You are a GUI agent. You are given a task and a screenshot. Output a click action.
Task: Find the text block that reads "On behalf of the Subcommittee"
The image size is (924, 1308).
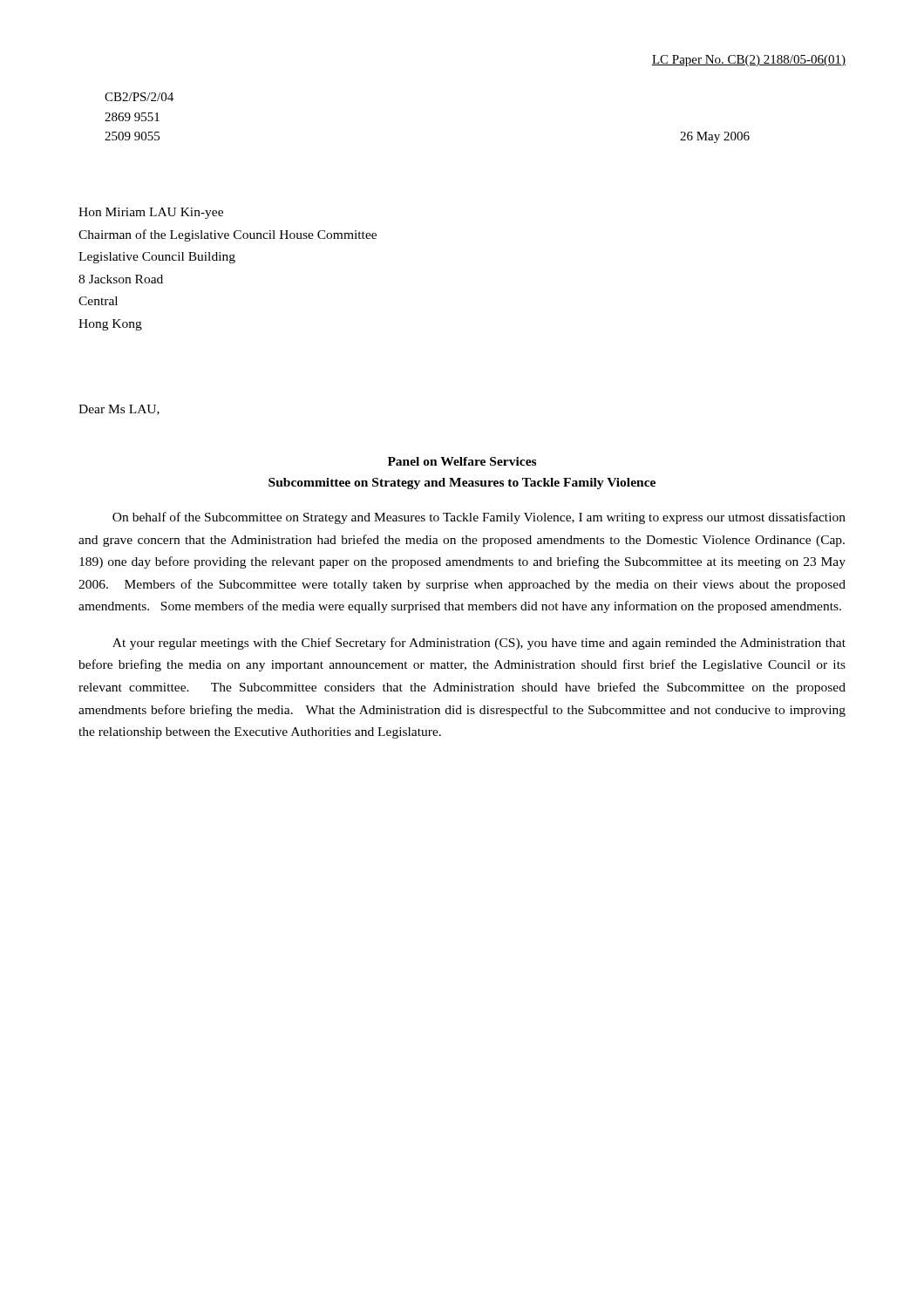(x=462, y=561)
